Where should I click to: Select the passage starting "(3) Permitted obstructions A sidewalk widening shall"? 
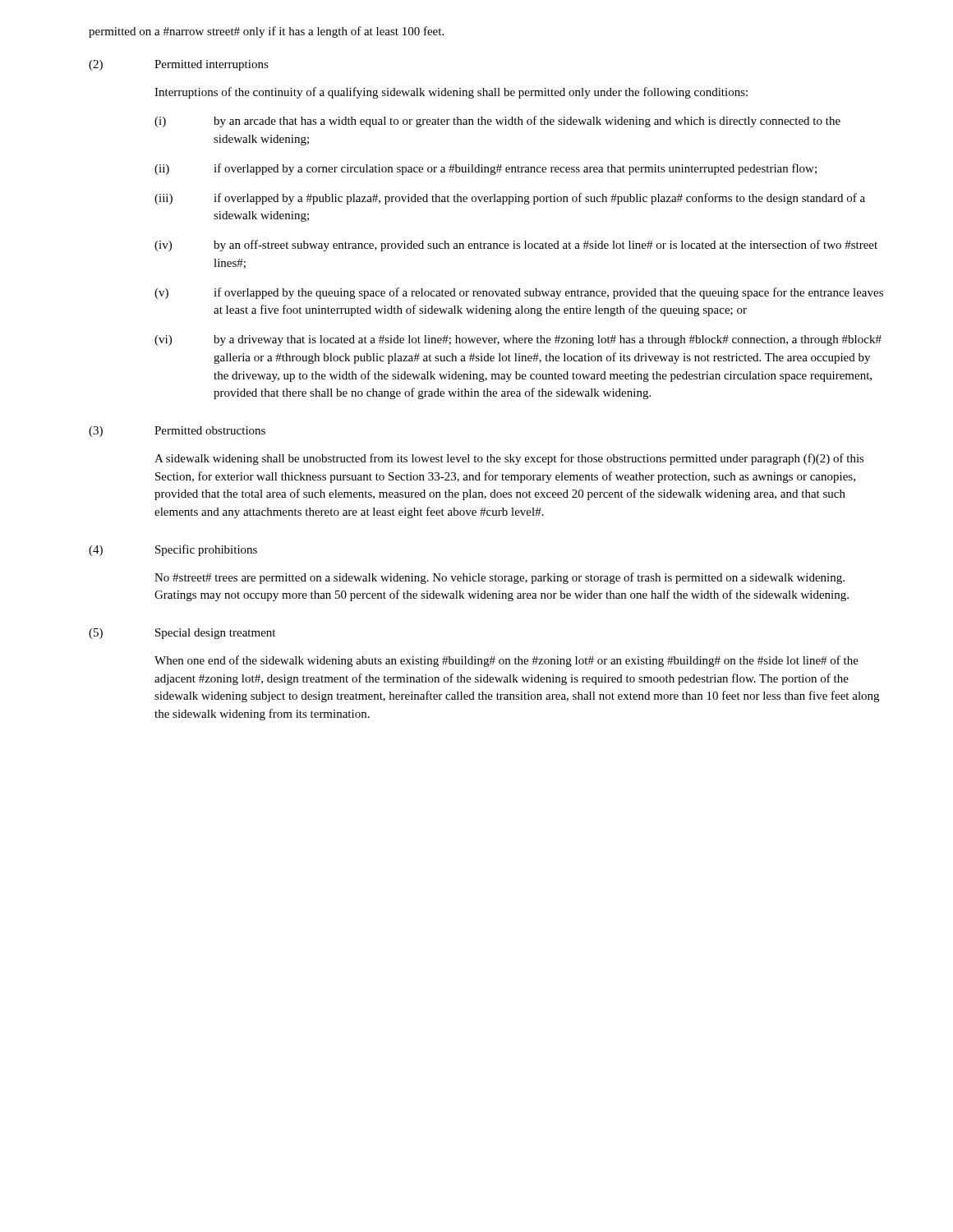pyautogui.click(x=488, y=478)
